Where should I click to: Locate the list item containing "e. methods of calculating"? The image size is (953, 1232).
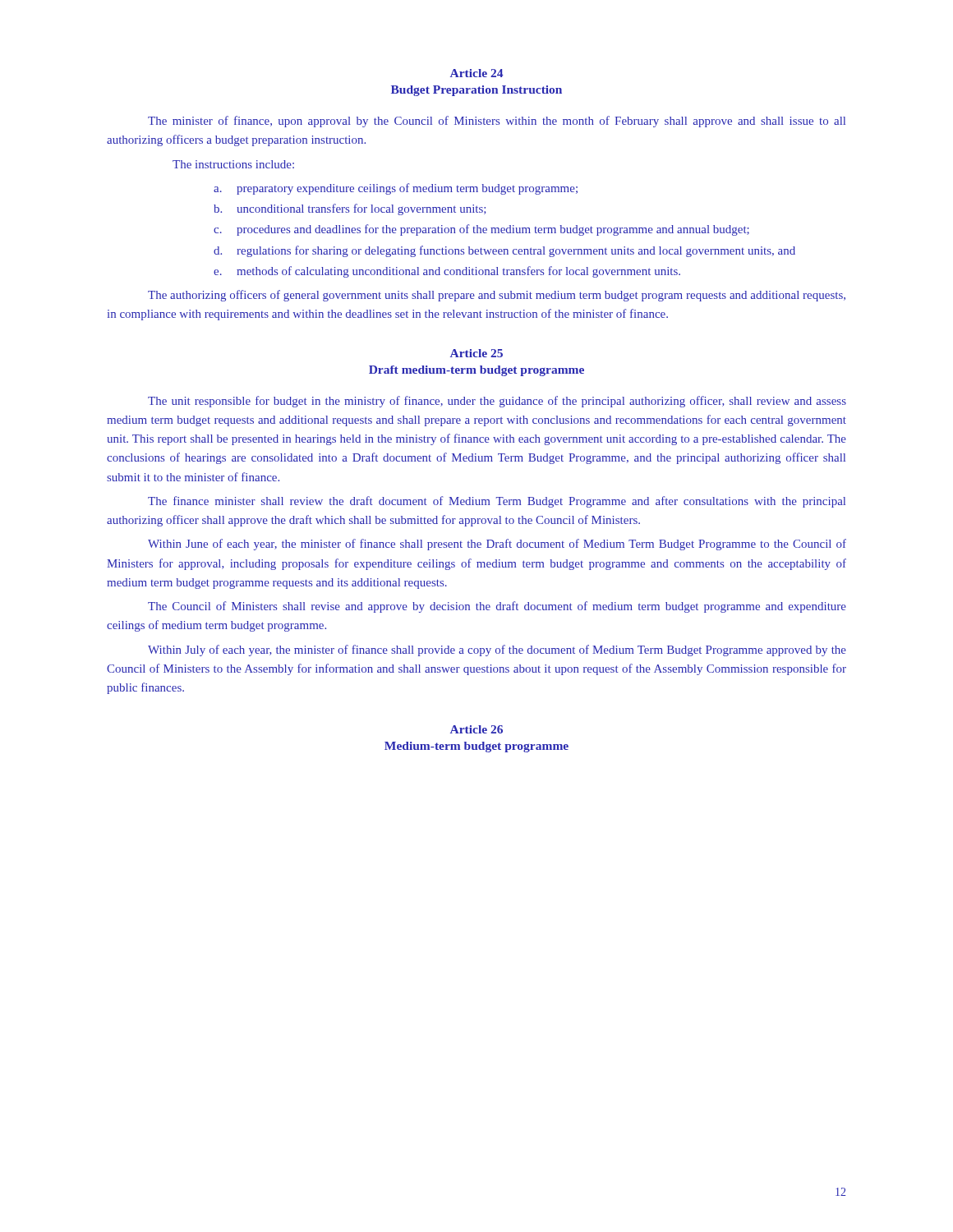(530, 271)
